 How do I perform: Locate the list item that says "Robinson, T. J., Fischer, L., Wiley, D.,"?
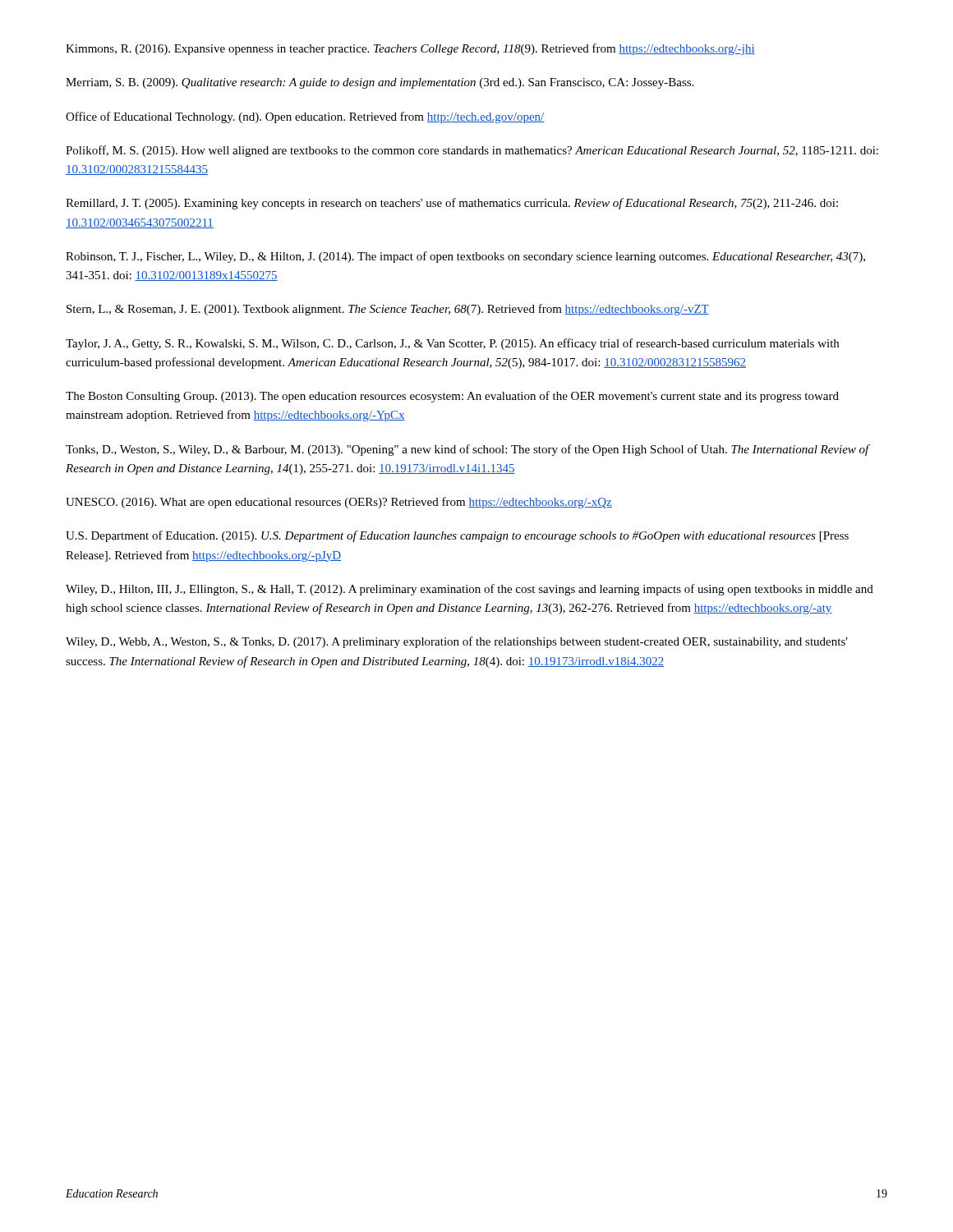tap(466, 266)
